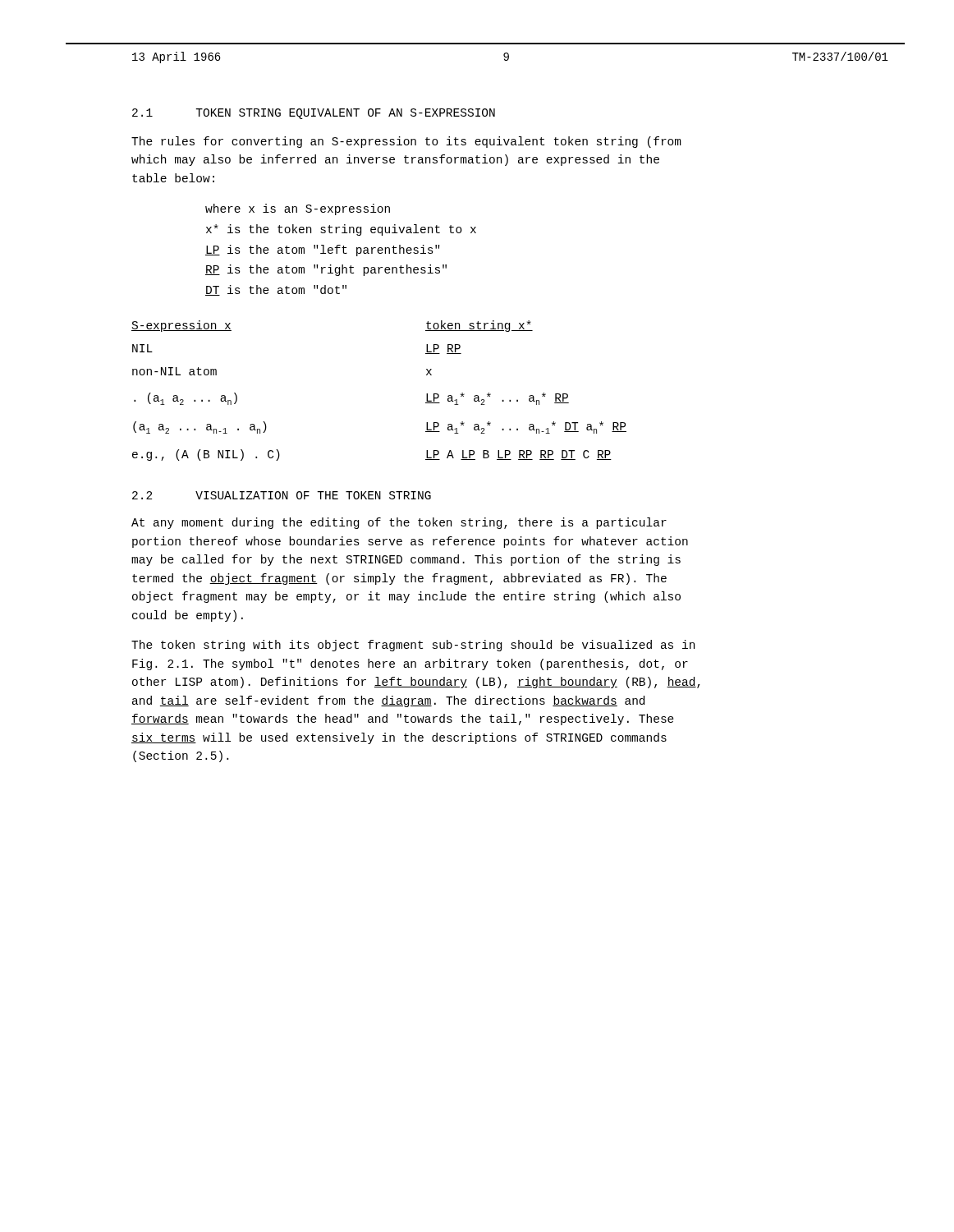
Task: Click on the section header with the text "2.2 VISUALIZATION OF THE TOKEN STRING"
Action: pyautogui.click(x=281, y=496)
